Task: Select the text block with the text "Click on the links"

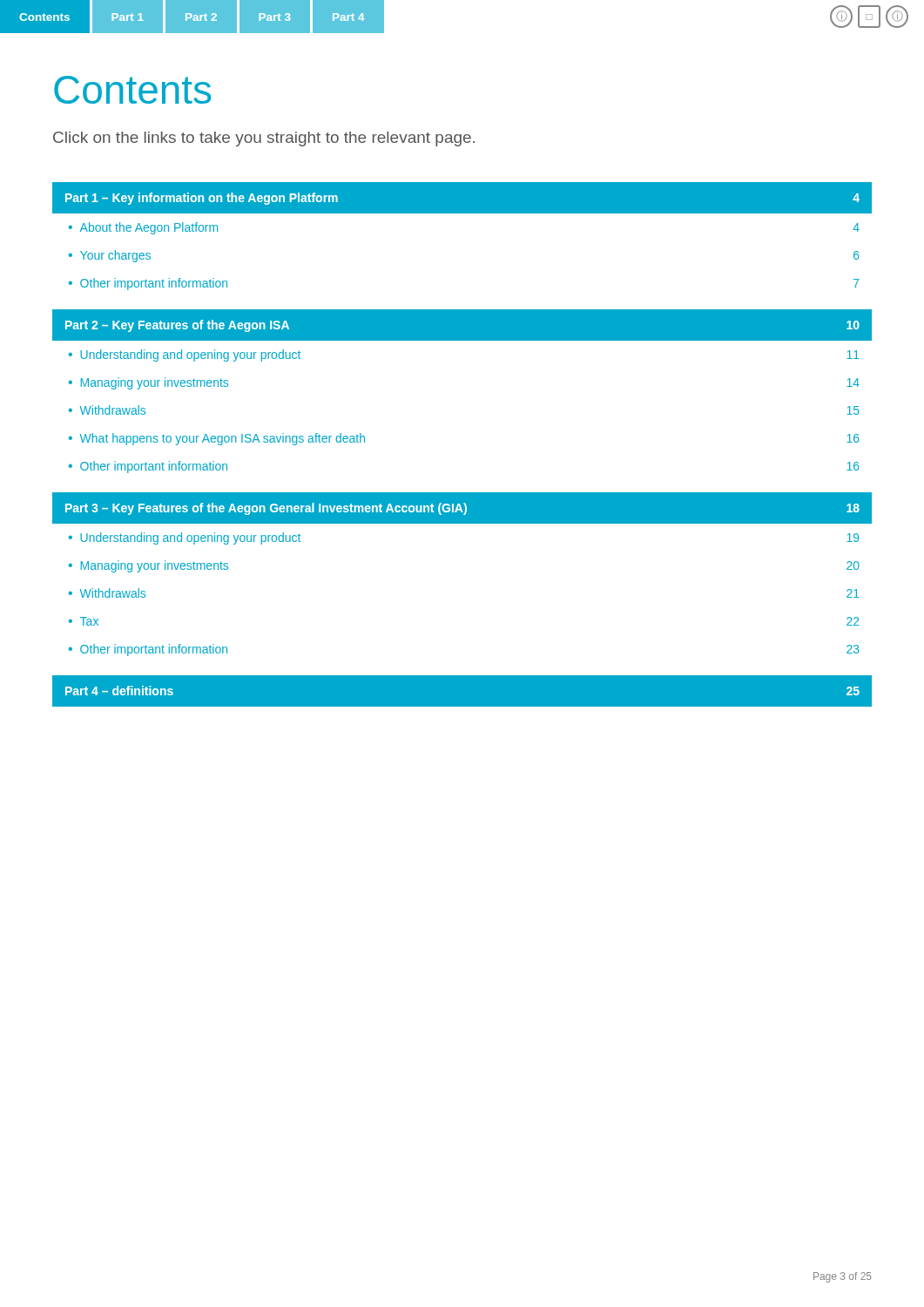Action: [462, 137]
